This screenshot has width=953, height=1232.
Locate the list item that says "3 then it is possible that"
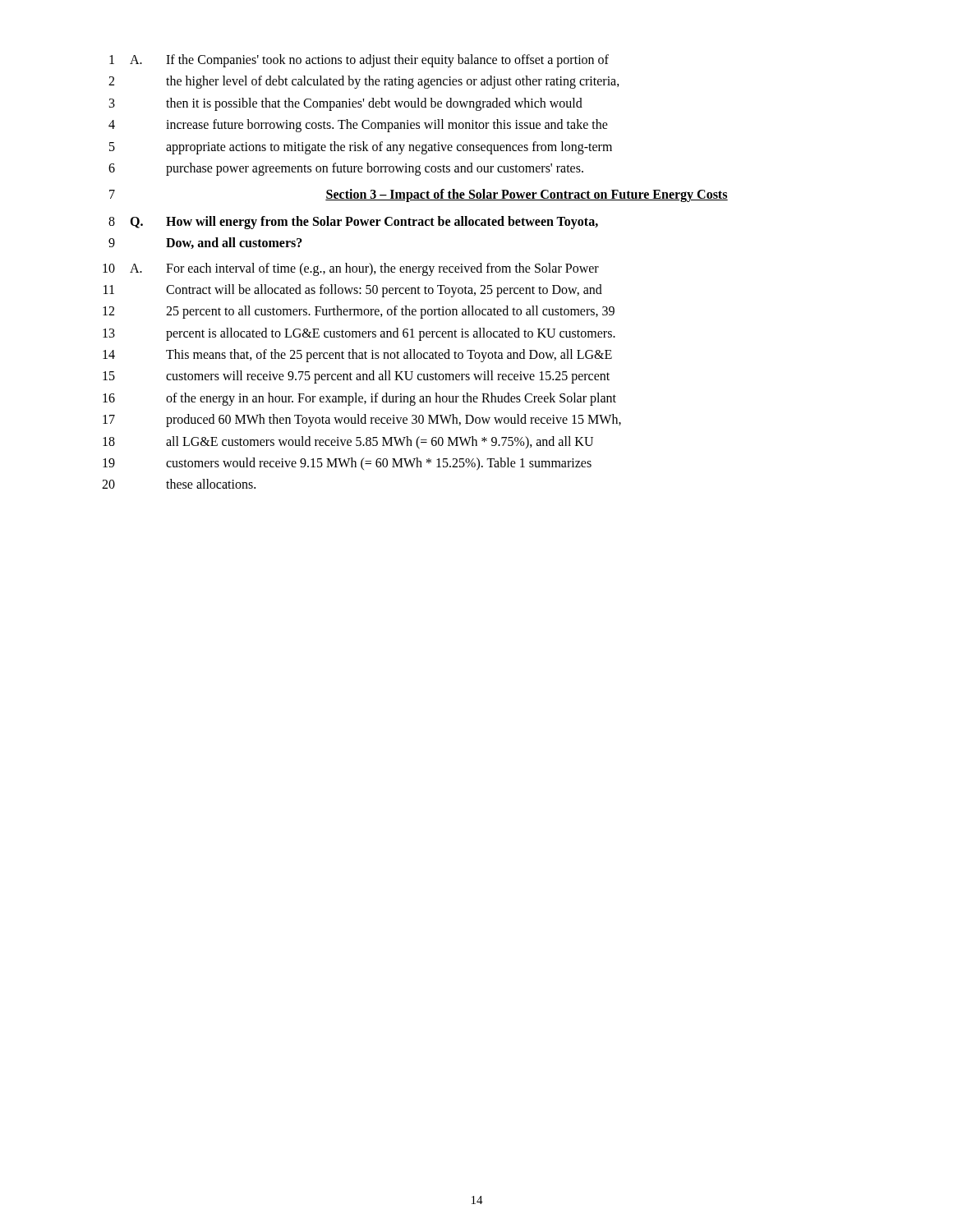coord(485,103)
